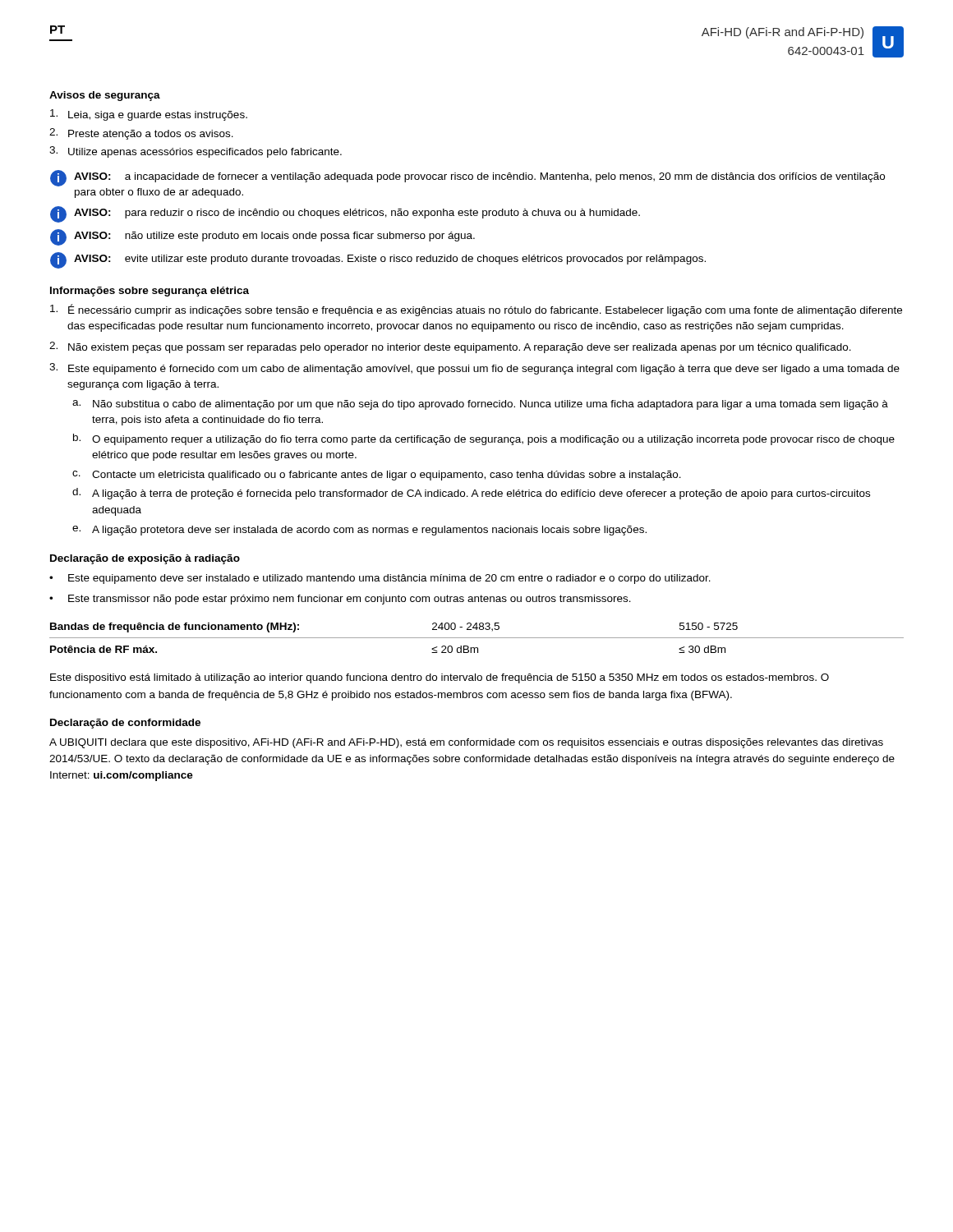The width and height of the screenshot is (953, 1232).
Task: Find the section header containing "Declaração de exposição à"
Action: 145,559
